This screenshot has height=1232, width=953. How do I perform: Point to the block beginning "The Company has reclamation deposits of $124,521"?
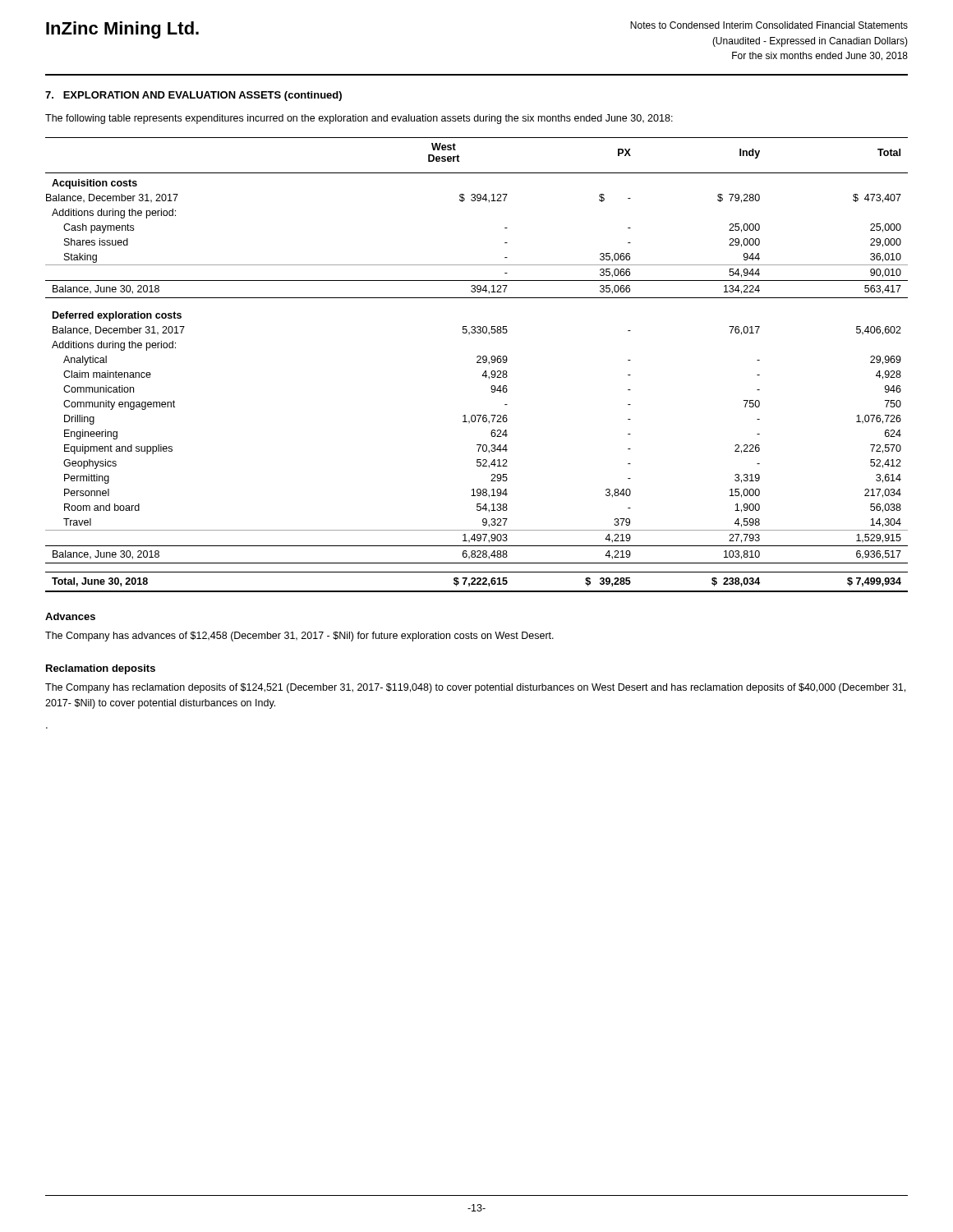(476, 695)
